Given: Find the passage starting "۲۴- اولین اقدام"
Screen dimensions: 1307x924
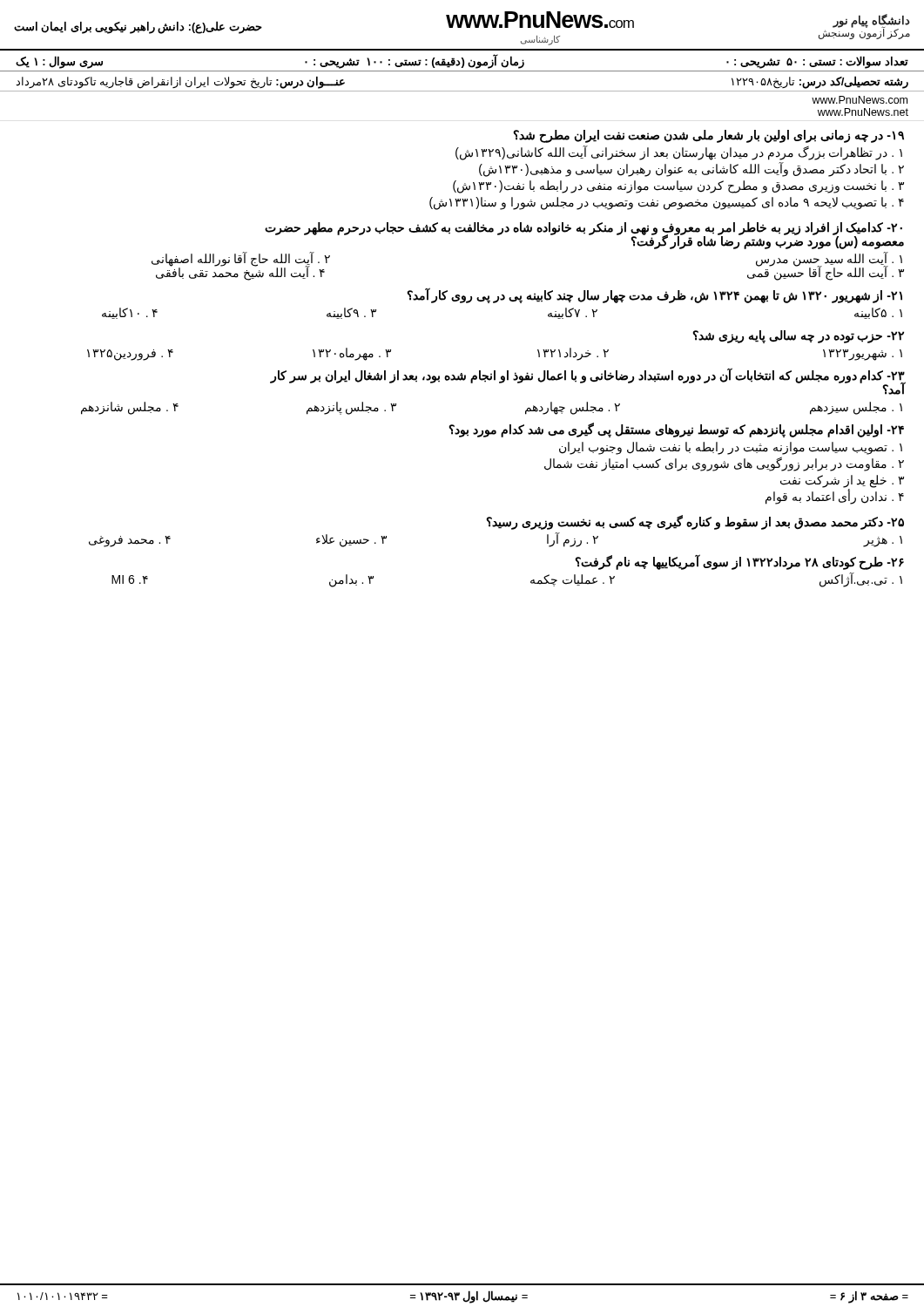Looking at the screenshot, I should point(676,430).
